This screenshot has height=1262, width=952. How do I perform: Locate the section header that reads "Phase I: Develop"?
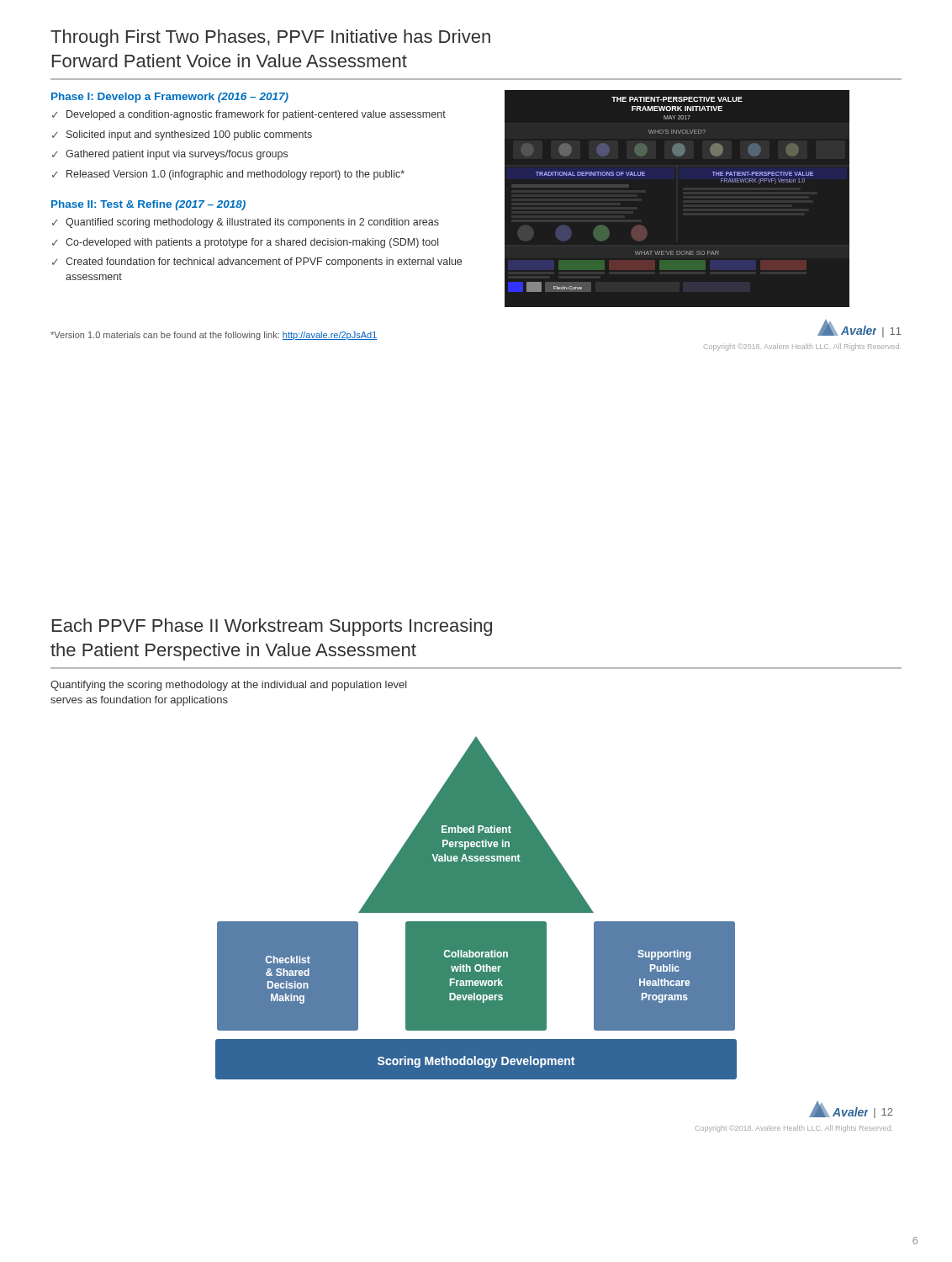point(169,97)
